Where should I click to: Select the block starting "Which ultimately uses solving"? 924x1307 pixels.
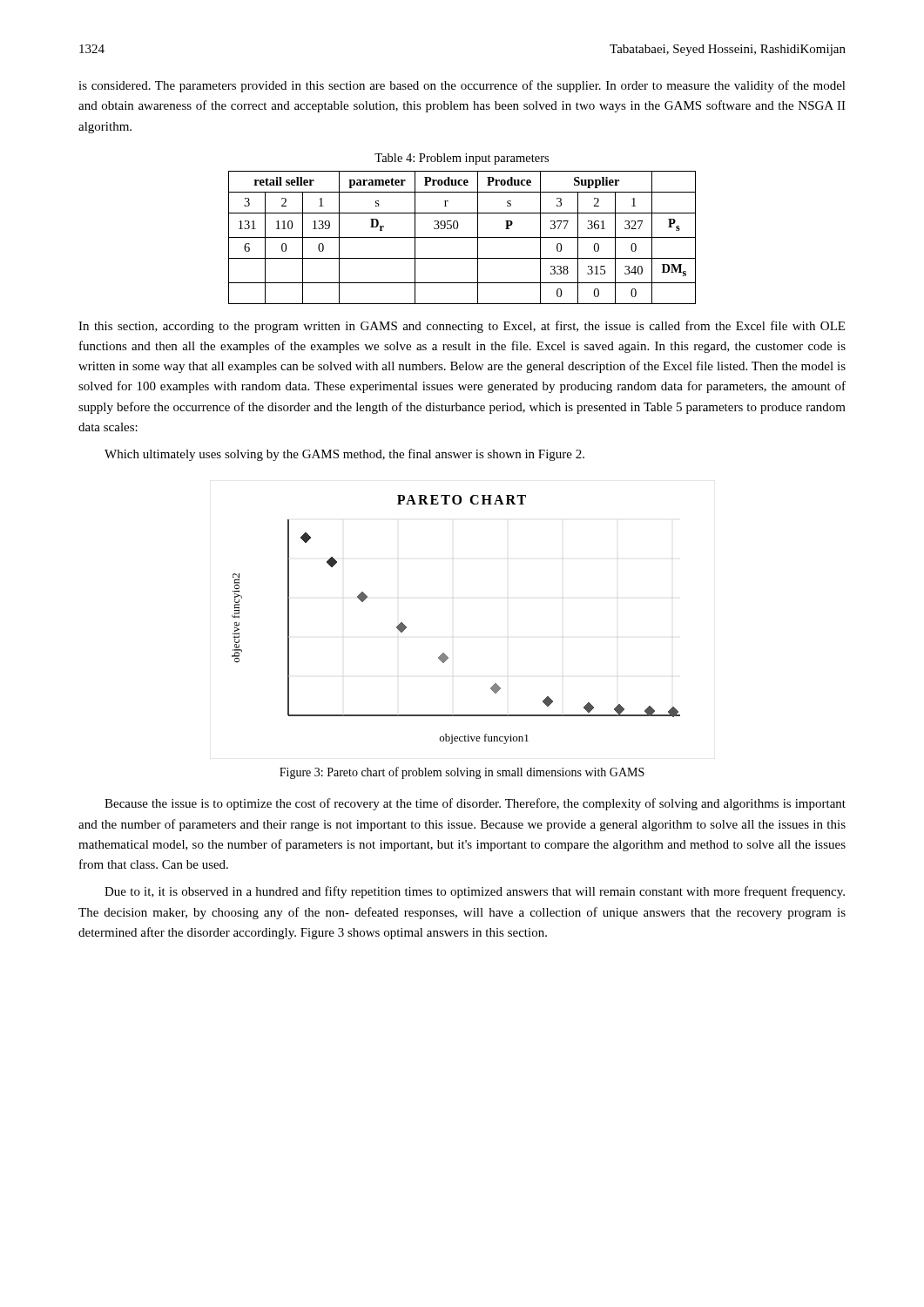[x=345, y=454]
